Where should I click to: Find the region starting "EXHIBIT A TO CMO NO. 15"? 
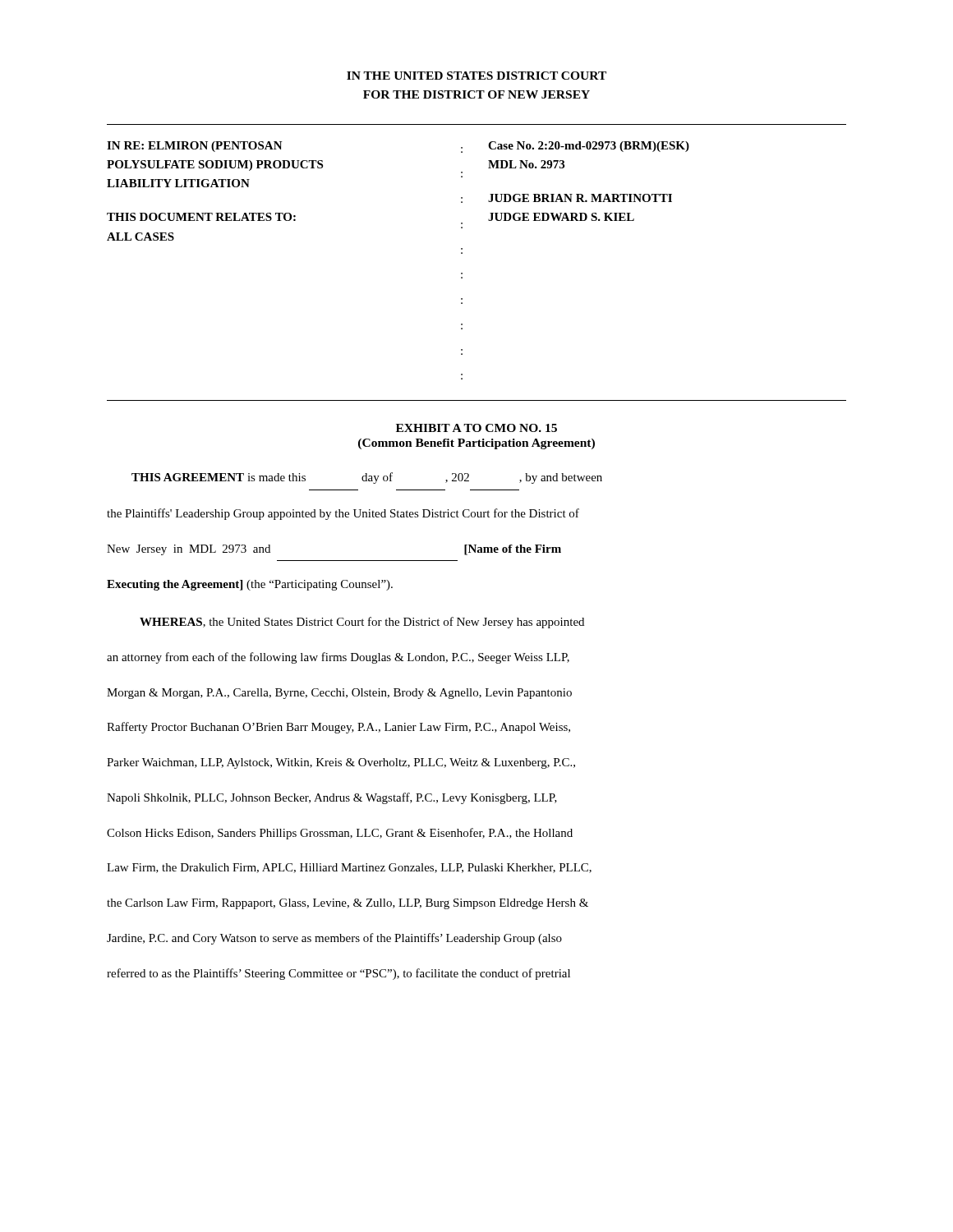476,435
